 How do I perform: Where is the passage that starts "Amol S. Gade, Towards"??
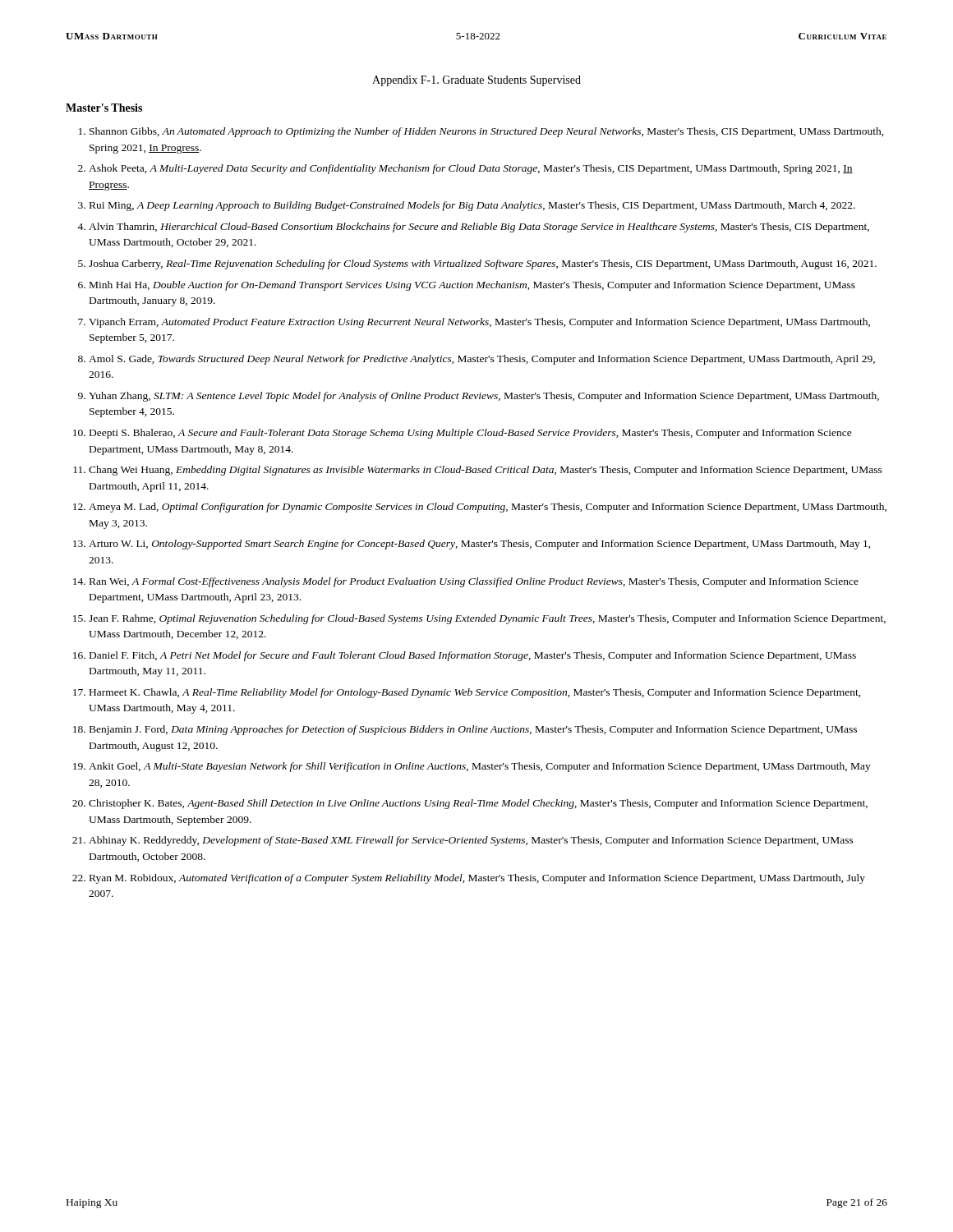pyautogui.click(x=482, y=366)
